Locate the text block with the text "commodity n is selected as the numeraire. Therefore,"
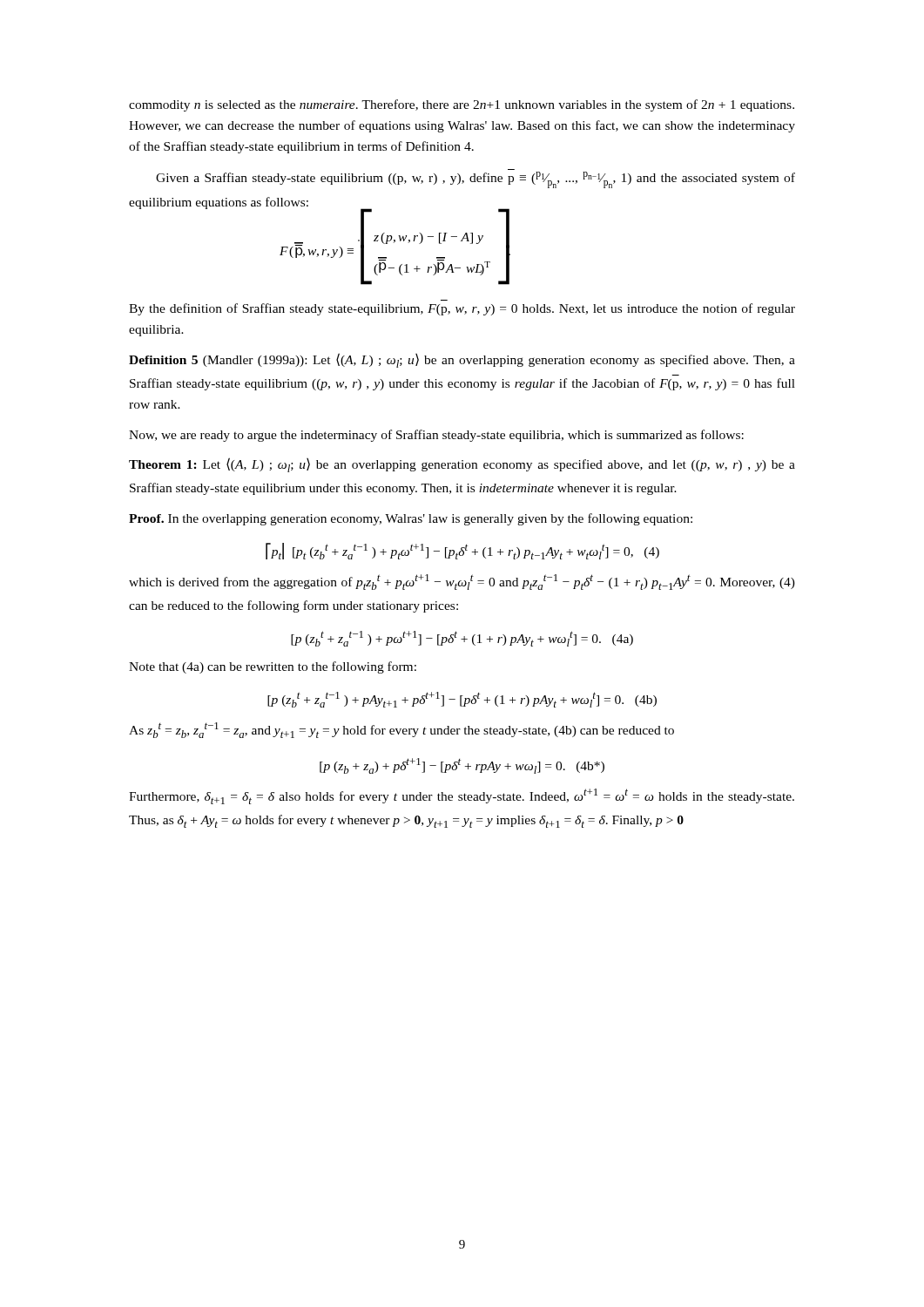Image resolution: width=924 pixels, height=1307 pixels. 462,125
